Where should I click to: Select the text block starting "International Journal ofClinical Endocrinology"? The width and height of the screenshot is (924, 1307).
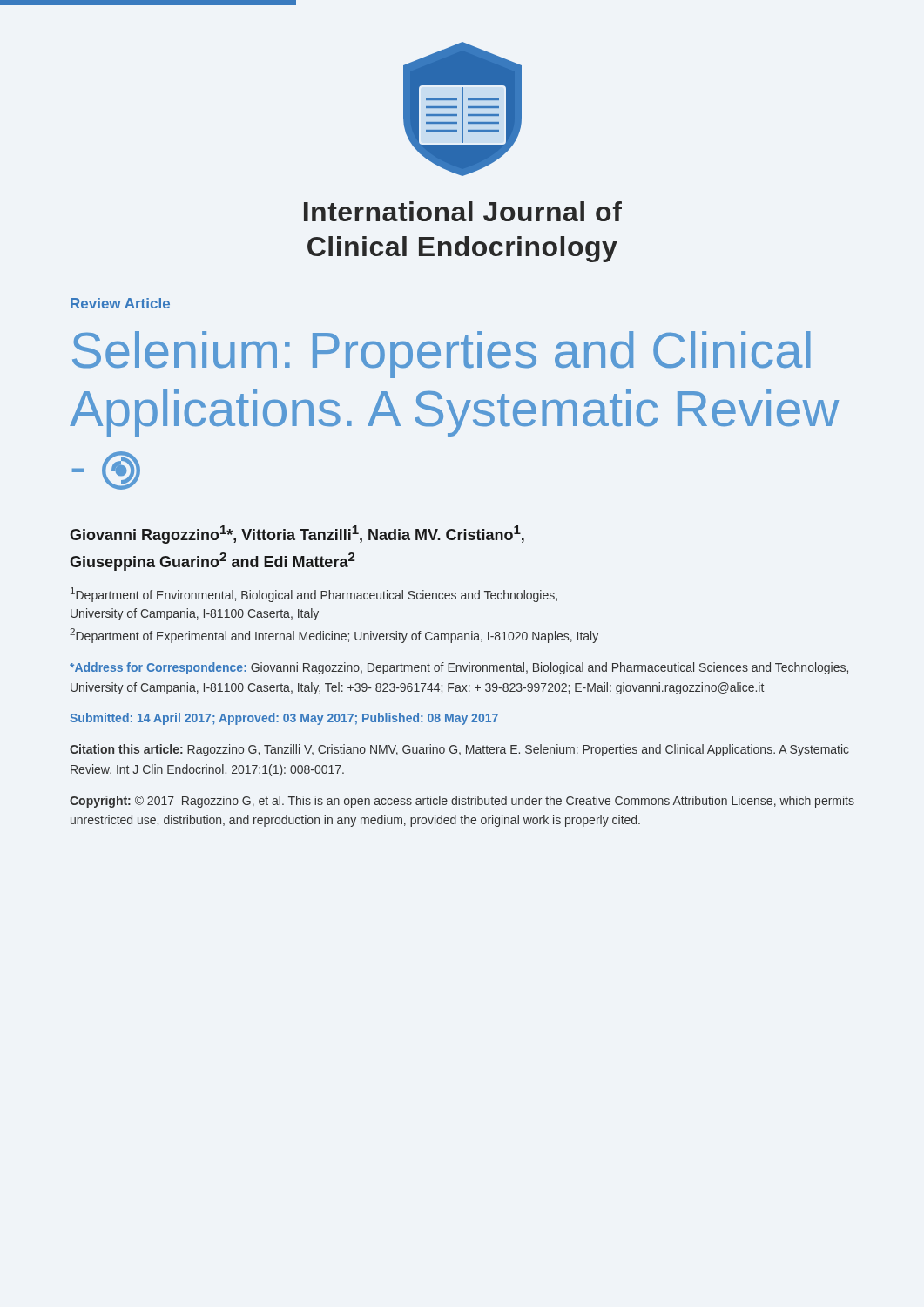(462, 229)
